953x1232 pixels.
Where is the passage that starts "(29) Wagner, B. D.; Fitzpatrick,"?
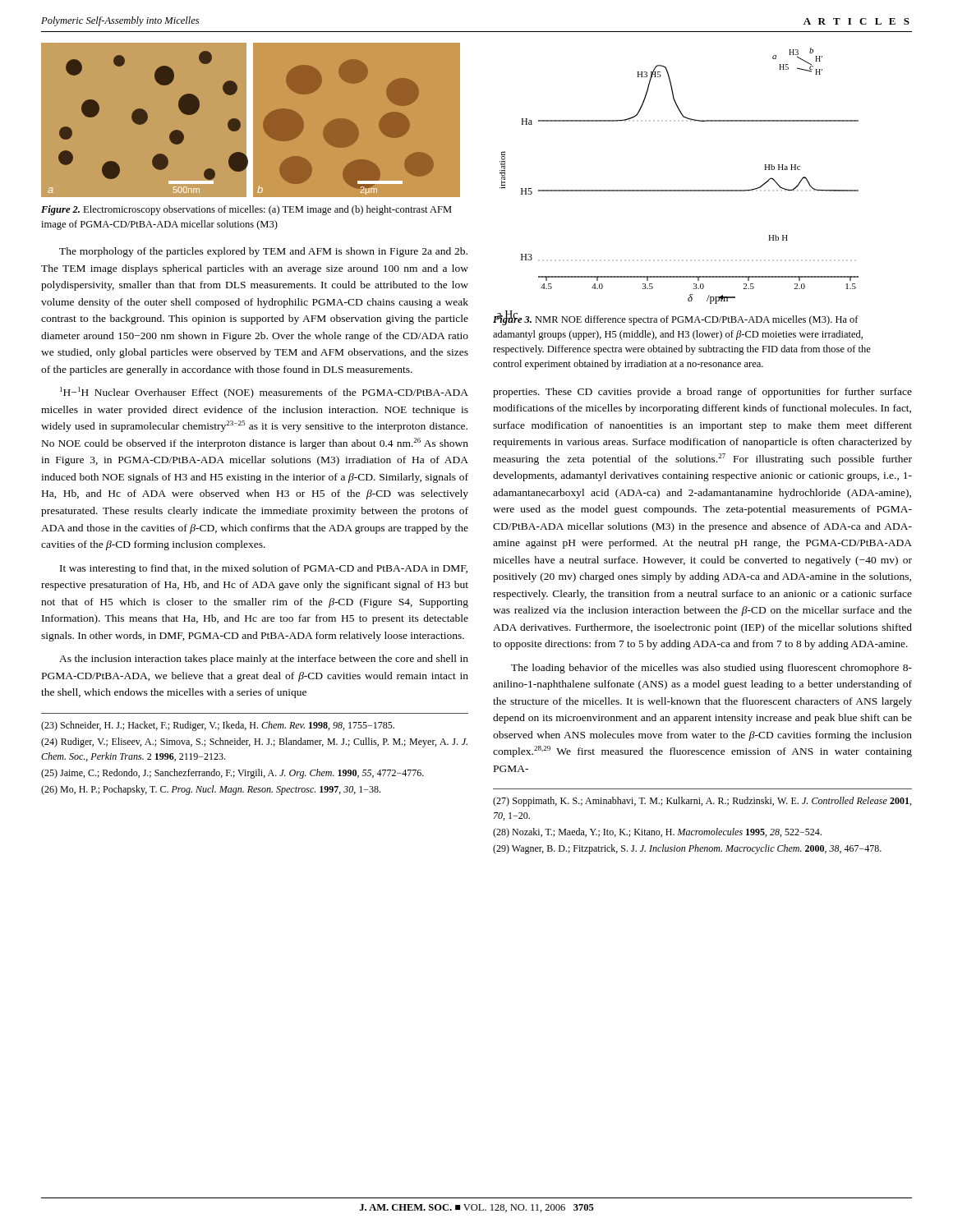coord(687,849)
